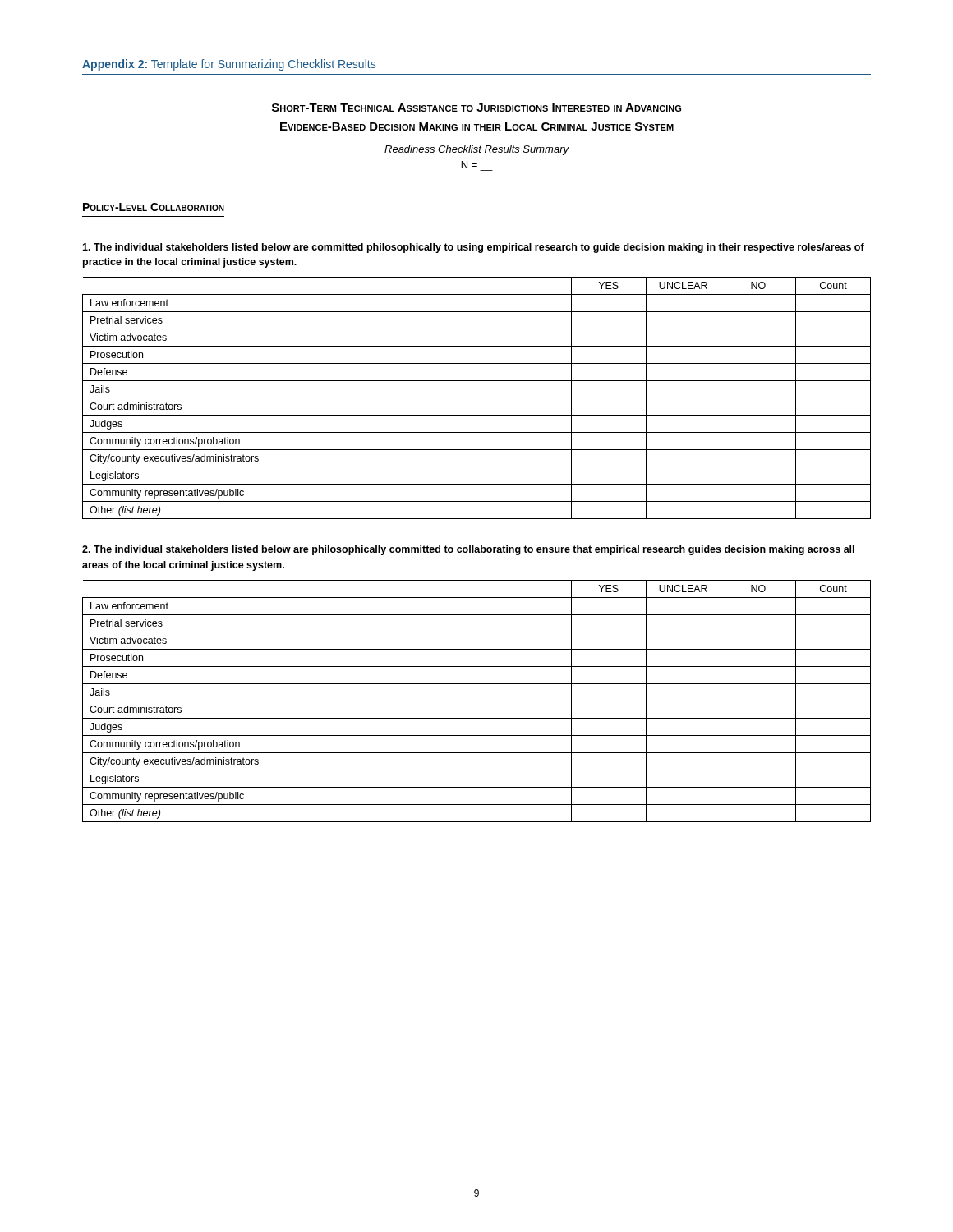Click on the text that reads "N = __"
The image size is (953, 1232).
(476, 164)
